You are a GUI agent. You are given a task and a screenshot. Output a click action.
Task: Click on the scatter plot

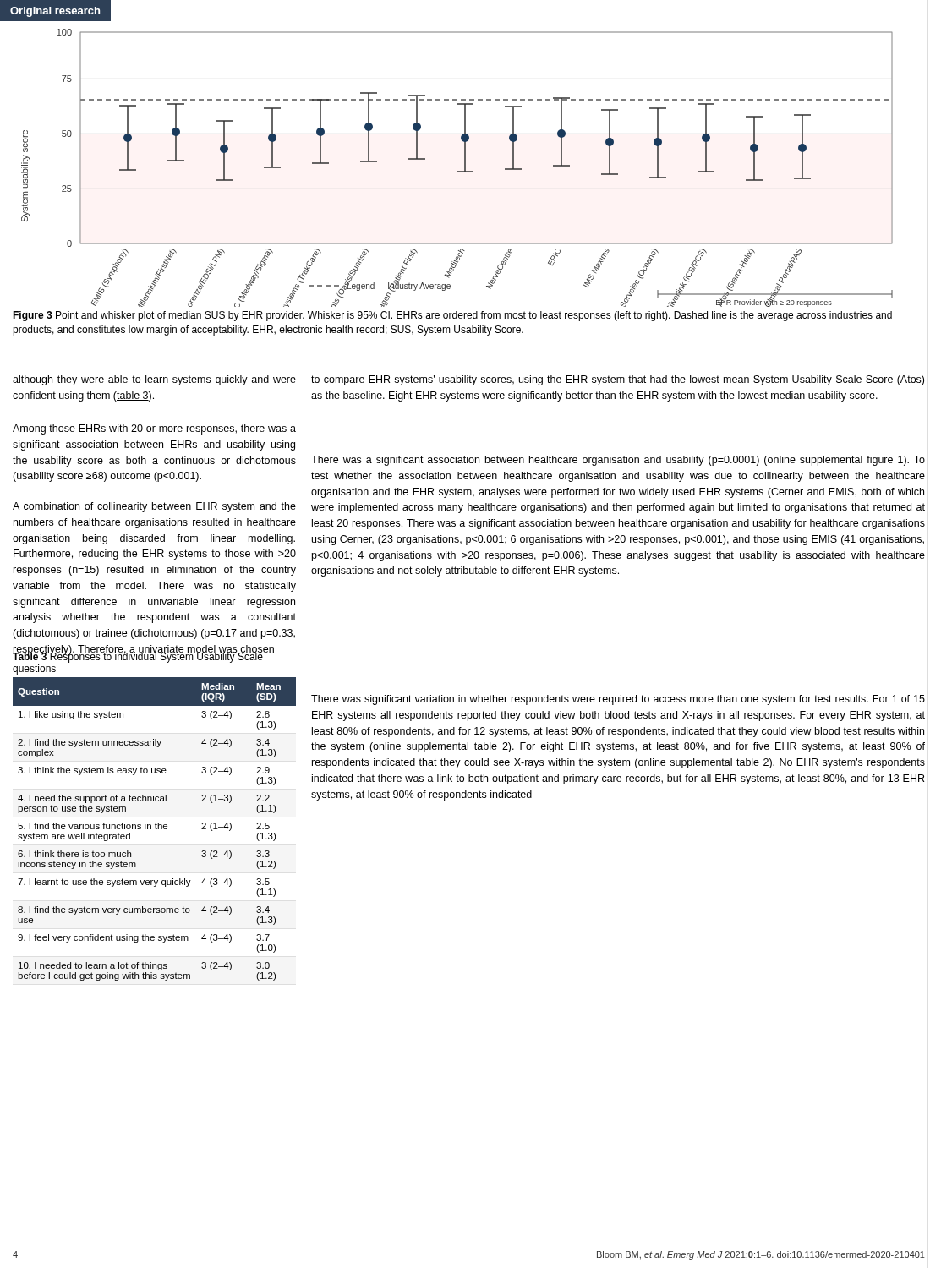pyautogui.click(x=469, y=165)
